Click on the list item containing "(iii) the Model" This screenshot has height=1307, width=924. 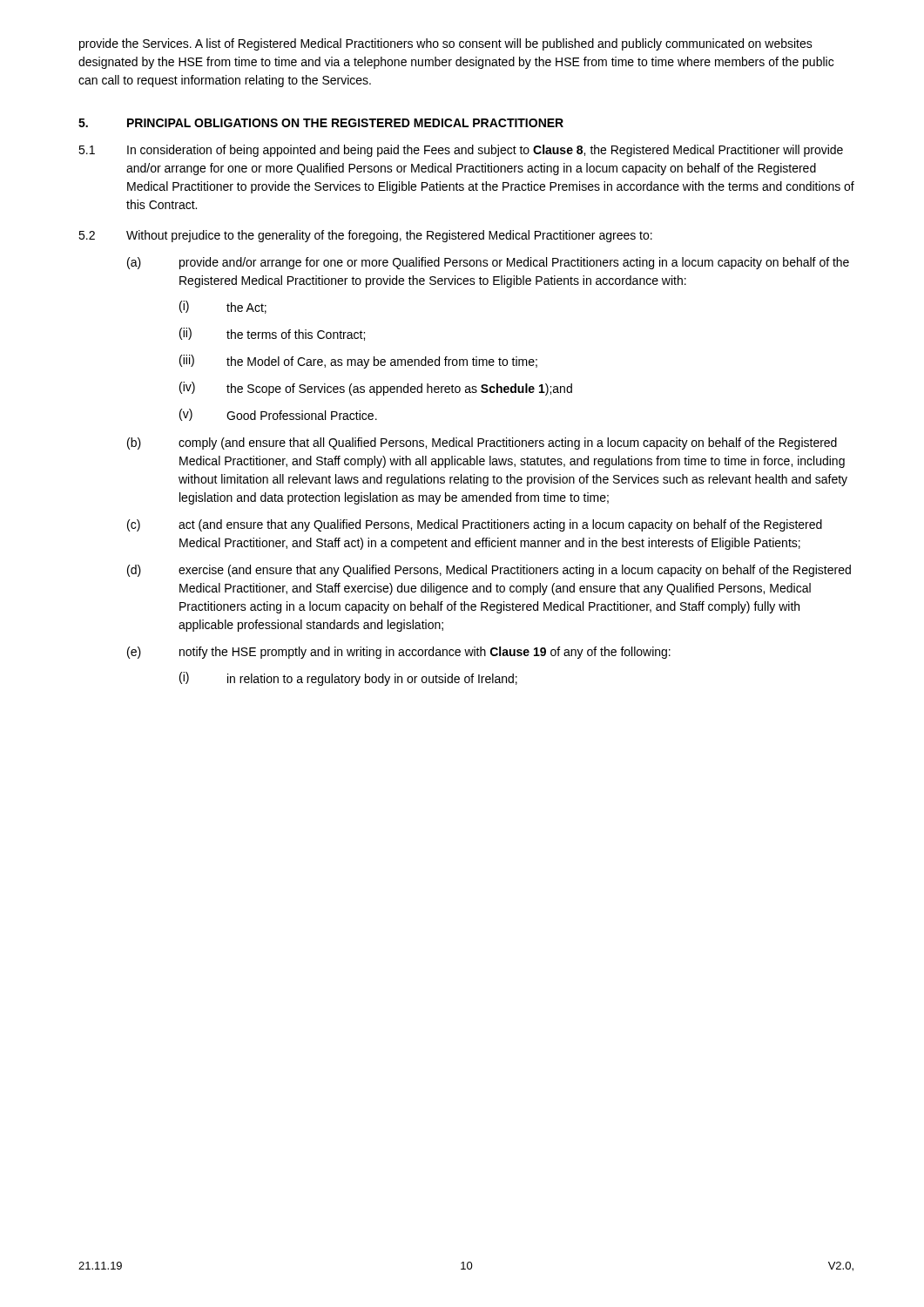click(x=516, y=362)
